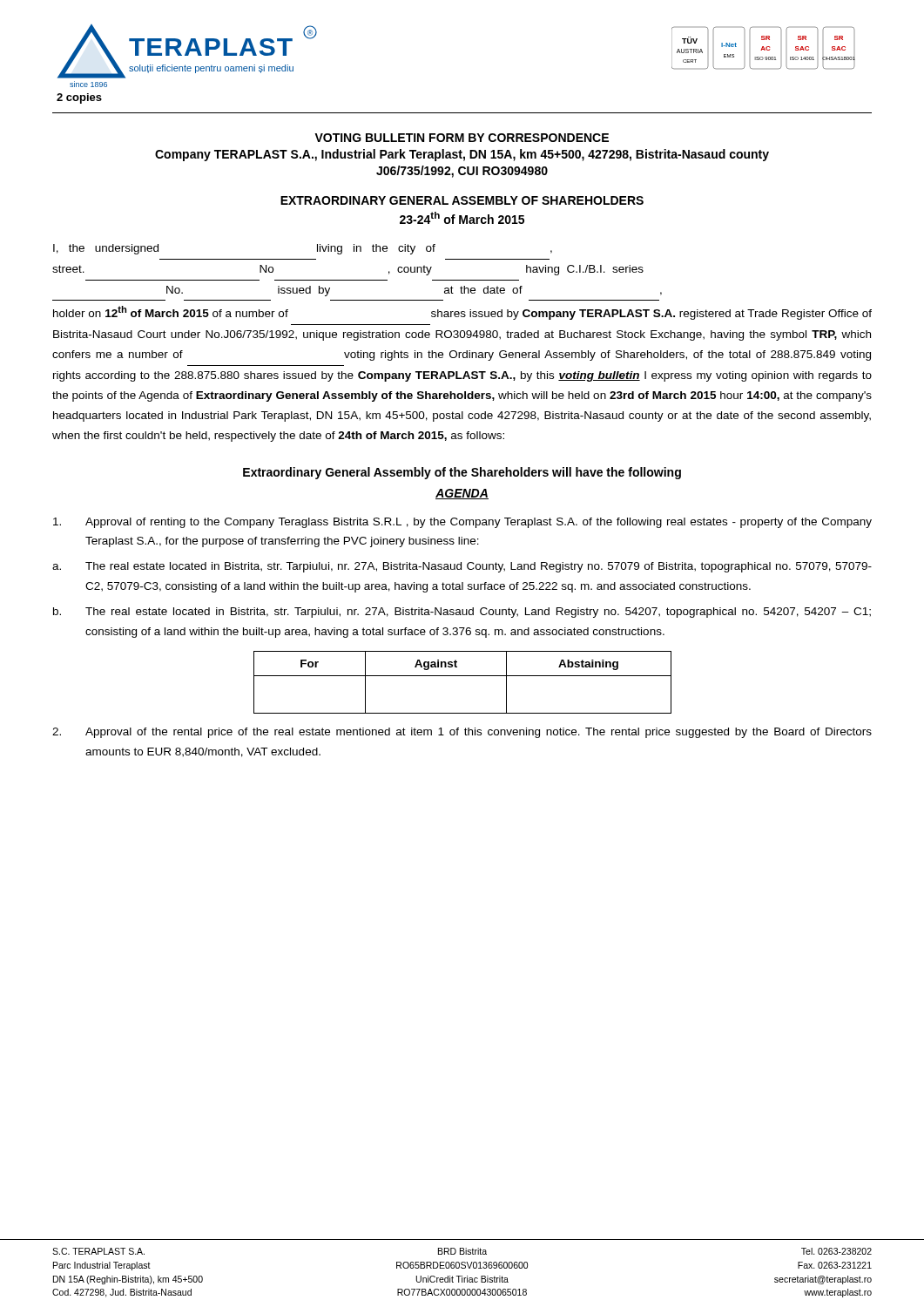Find the logo
The width and height of the screenshot is (924, 1307).
pyautogui.click(x=772, y=47)
